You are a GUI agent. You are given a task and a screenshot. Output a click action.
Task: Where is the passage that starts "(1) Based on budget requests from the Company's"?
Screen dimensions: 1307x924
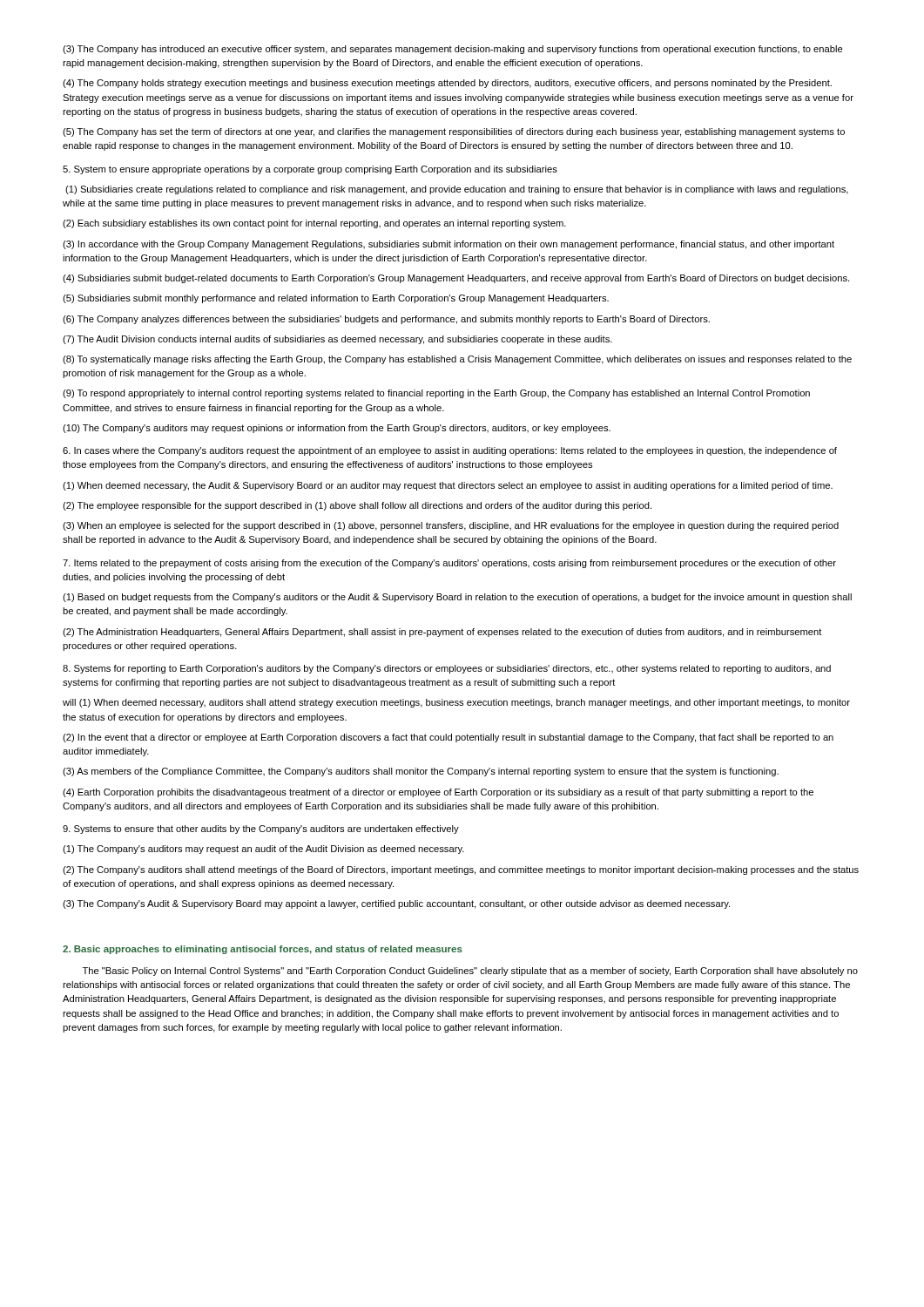pos(457,604)
